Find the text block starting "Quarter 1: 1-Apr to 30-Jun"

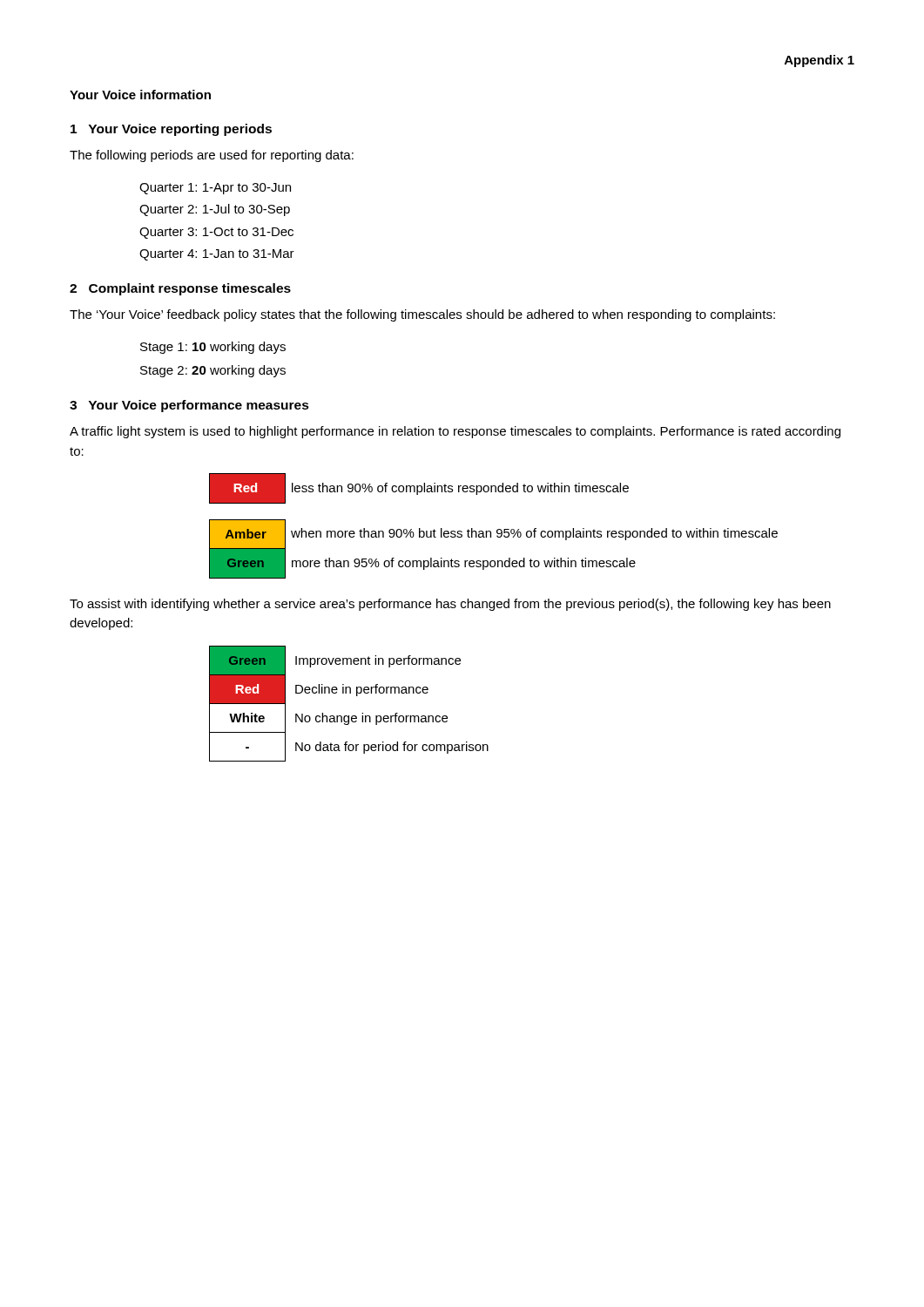pyautogui.click(x=216, y=186)
